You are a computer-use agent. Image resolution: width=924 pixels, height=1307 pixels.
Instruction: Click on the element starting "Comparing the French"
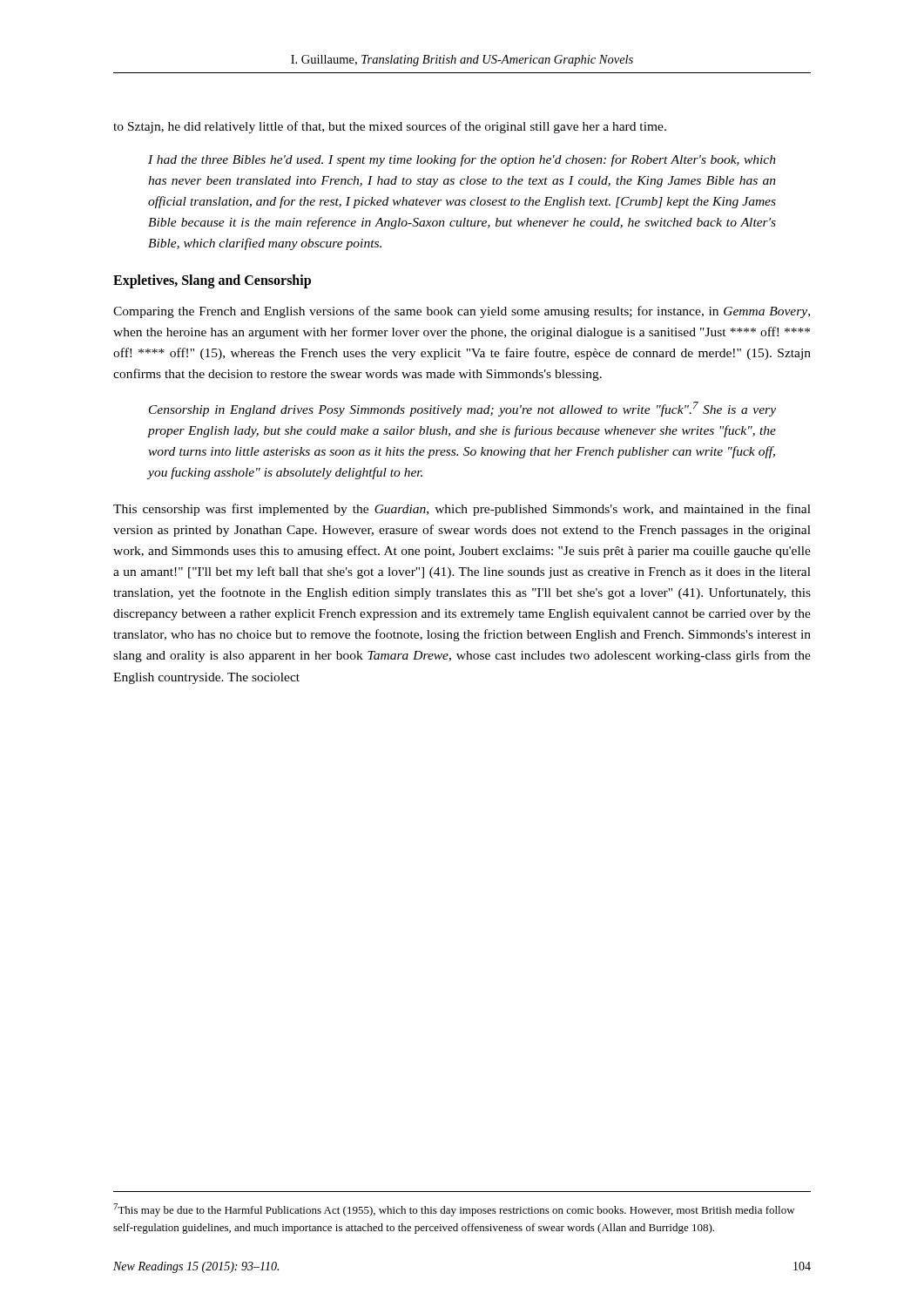(x=462, y=343)
